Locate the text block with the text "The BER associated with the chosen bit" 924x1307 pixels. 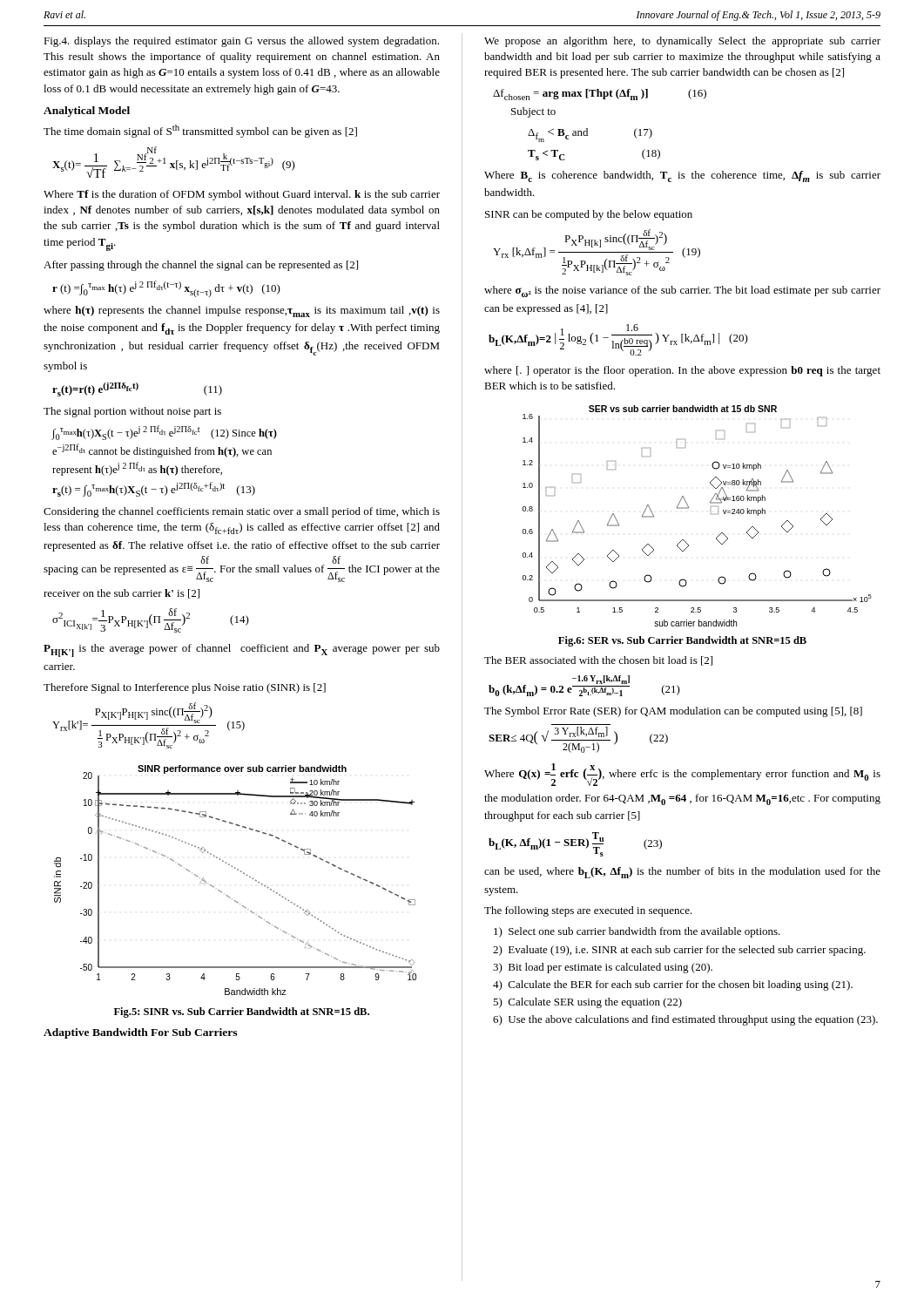tap(682, 660)
